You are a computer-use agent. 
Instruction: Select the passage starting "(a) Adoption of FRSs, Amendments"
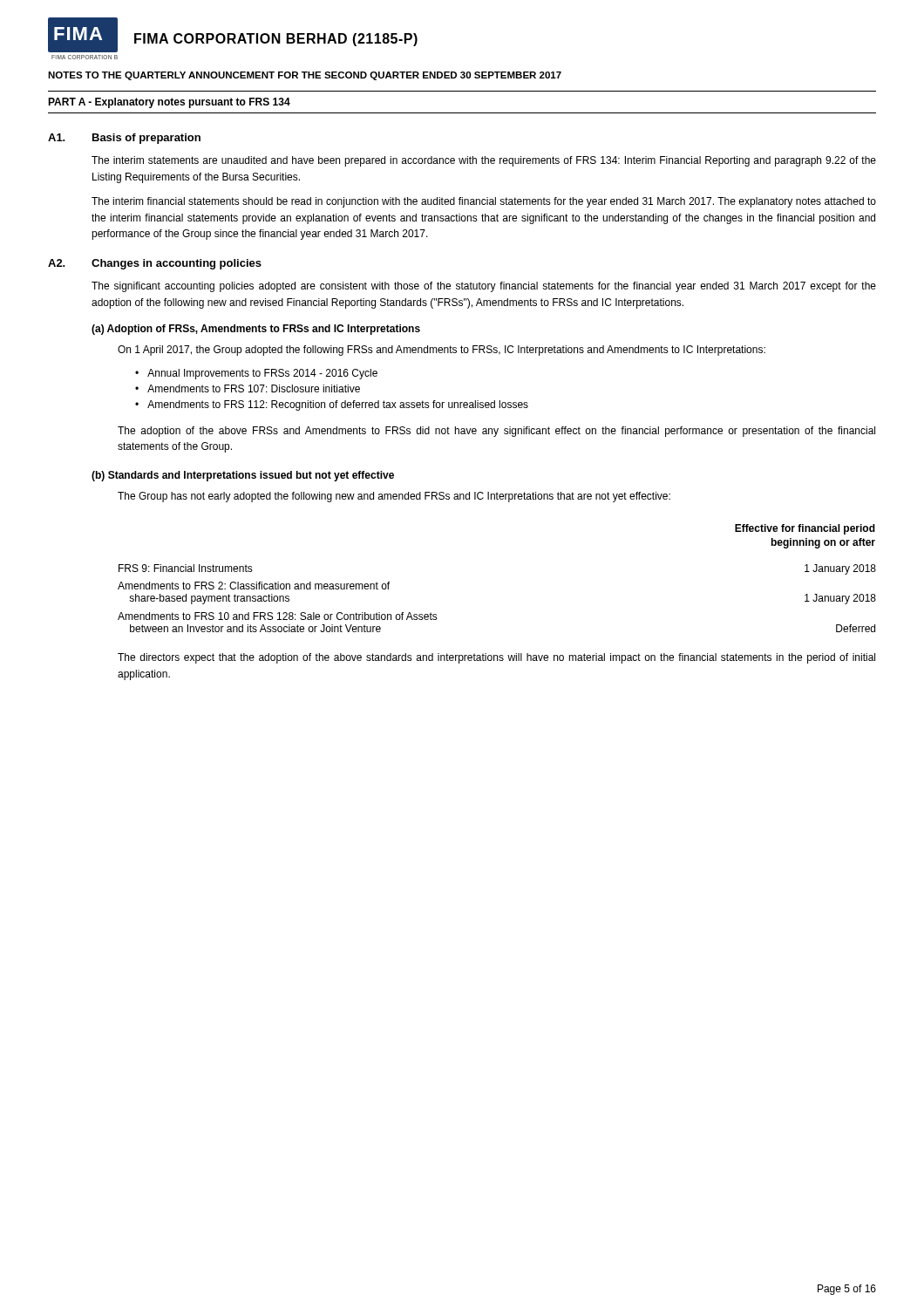pos(256,329)
